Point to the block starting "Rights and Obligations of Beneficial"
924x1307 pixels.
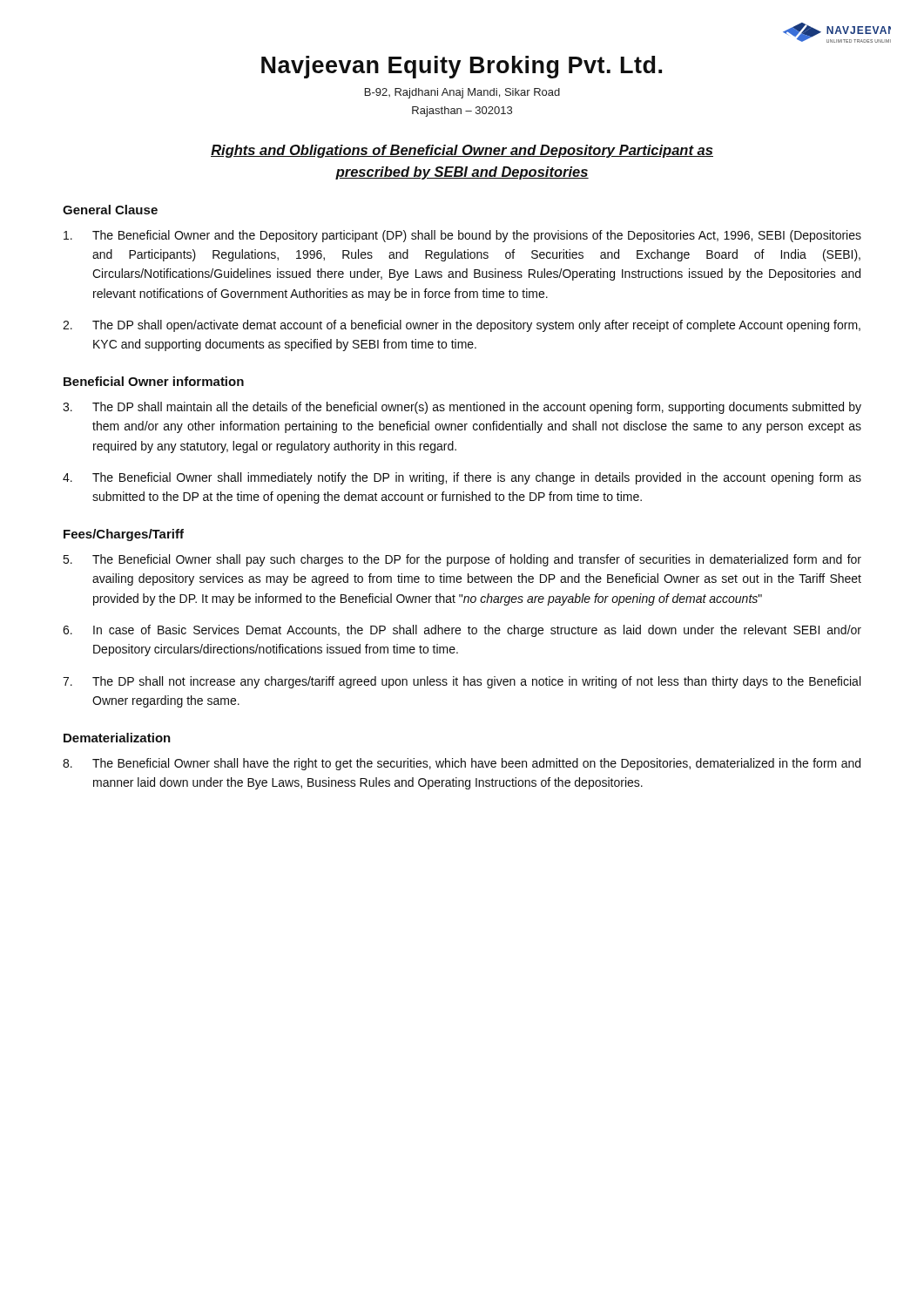coord(462,161)
